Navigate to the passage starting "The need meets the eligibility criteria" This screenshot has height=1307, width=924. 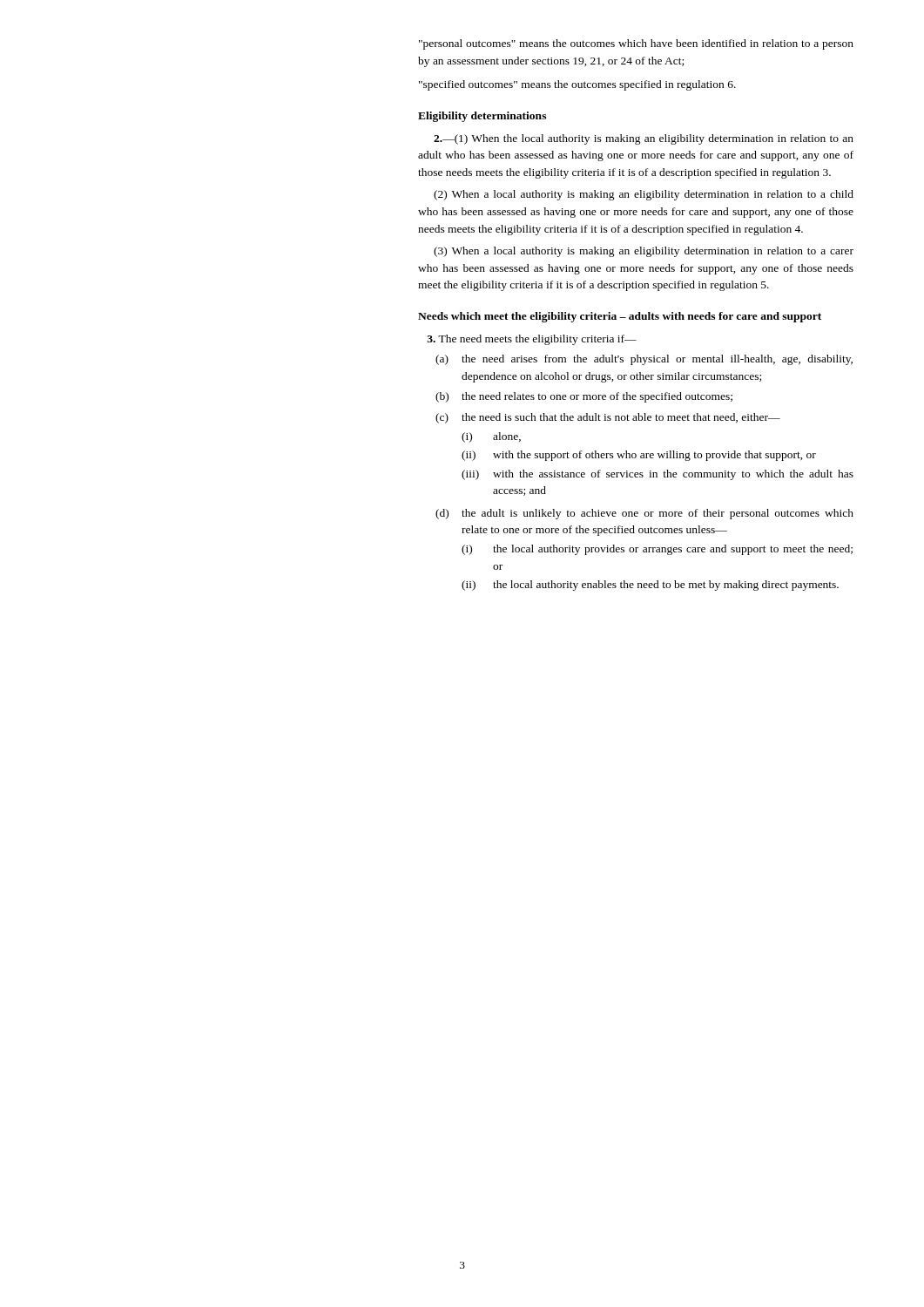click(x=527, y=338)
